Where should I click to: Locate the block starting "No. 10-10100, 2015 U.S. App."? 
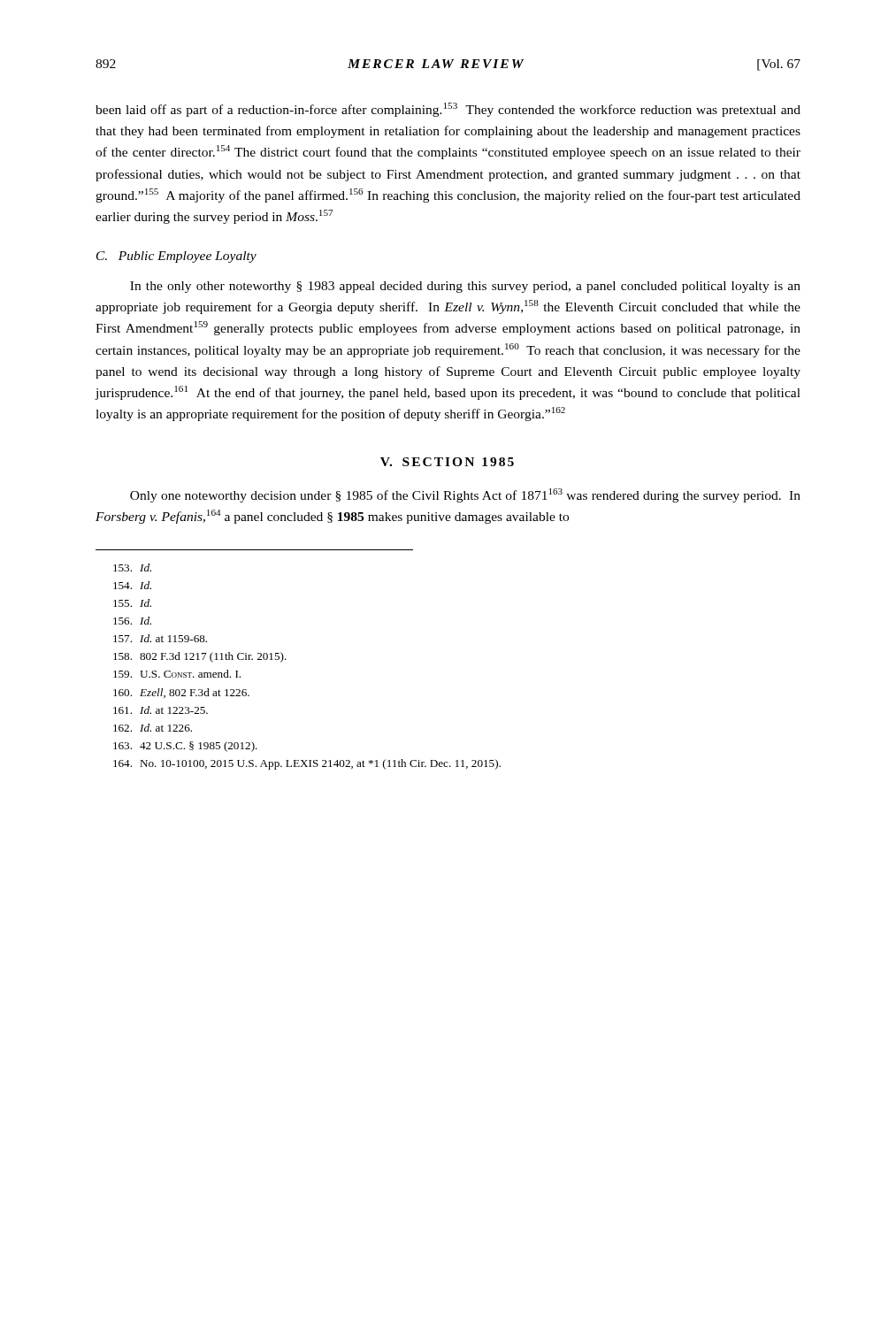tap(448, 763)
